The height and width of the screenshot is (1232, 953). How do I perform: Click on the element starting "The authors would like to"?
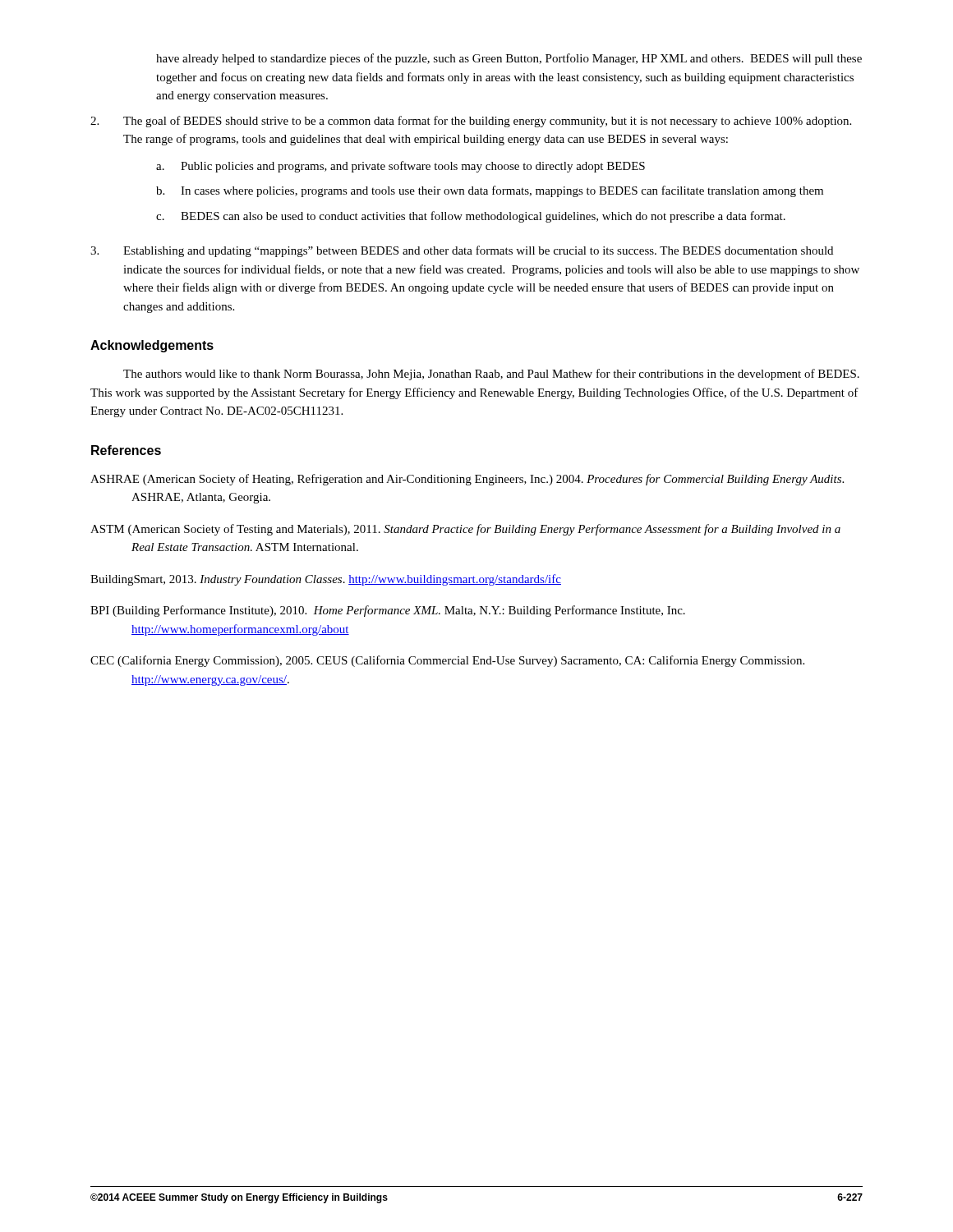(475, 392)
